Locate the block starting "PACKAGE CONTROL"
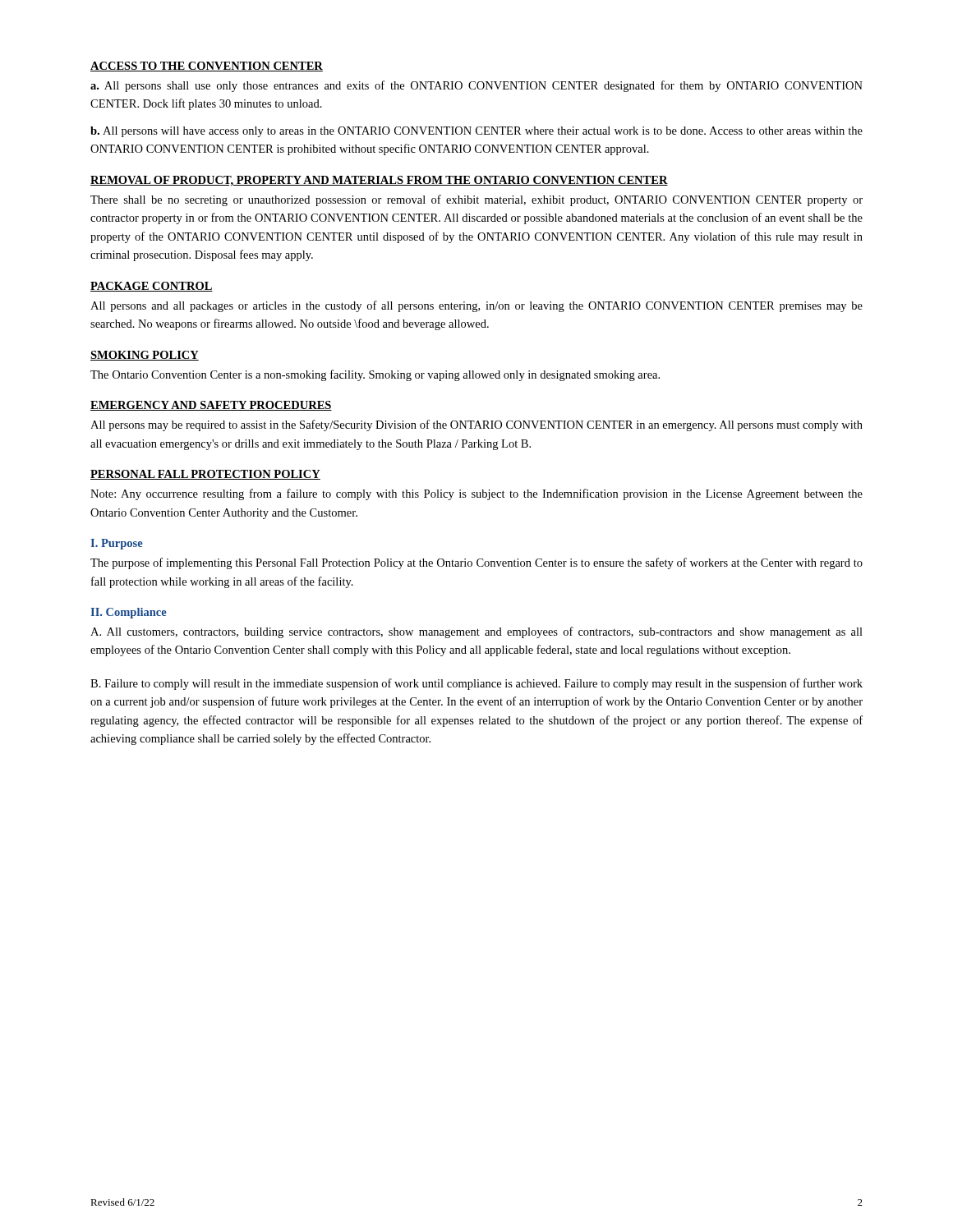953x1232 pixels. (x=151, y=286)
